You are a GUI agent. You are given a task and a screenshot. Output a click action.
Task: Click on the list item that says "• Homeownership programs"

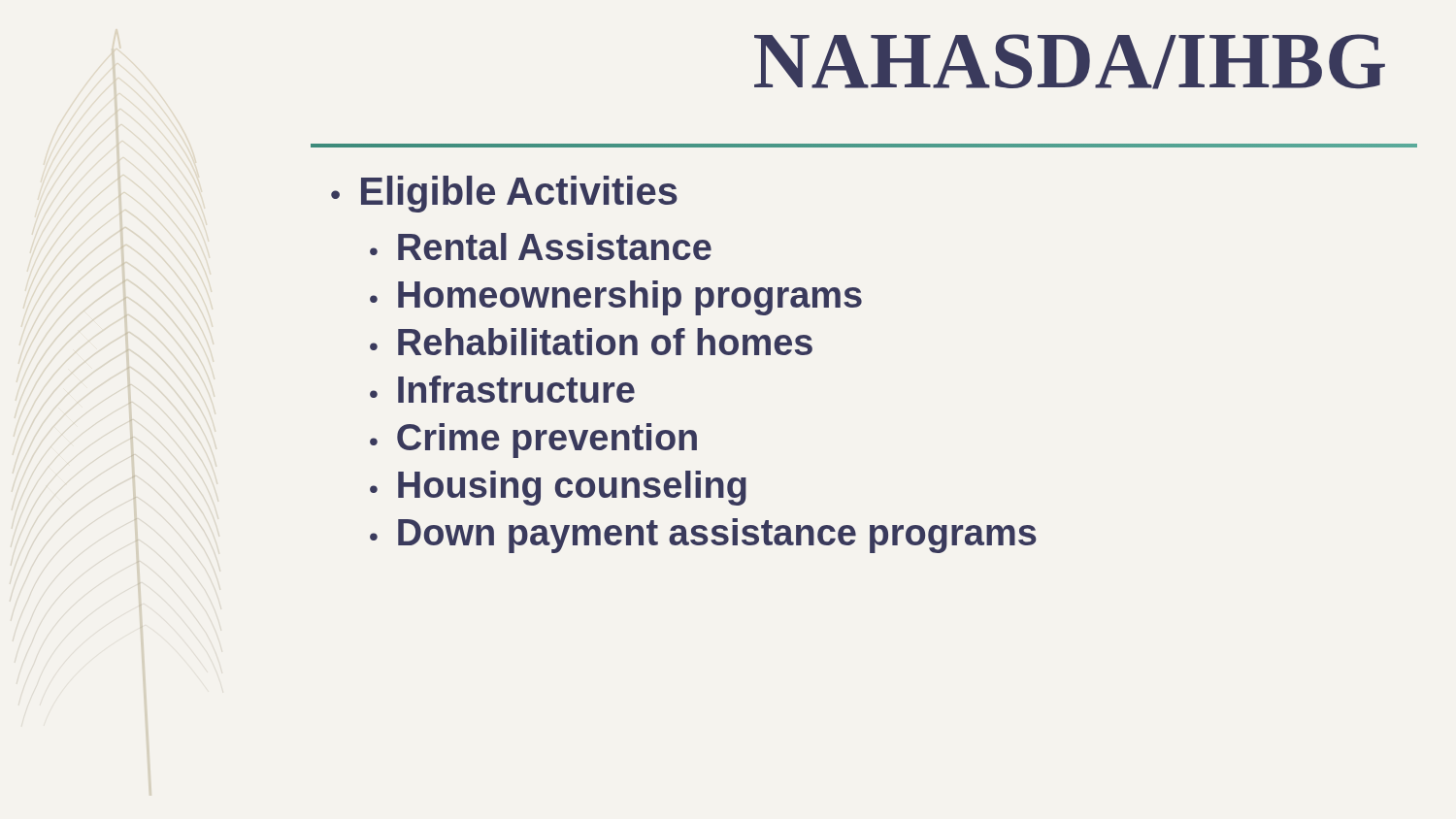click(x=616, y=295)
